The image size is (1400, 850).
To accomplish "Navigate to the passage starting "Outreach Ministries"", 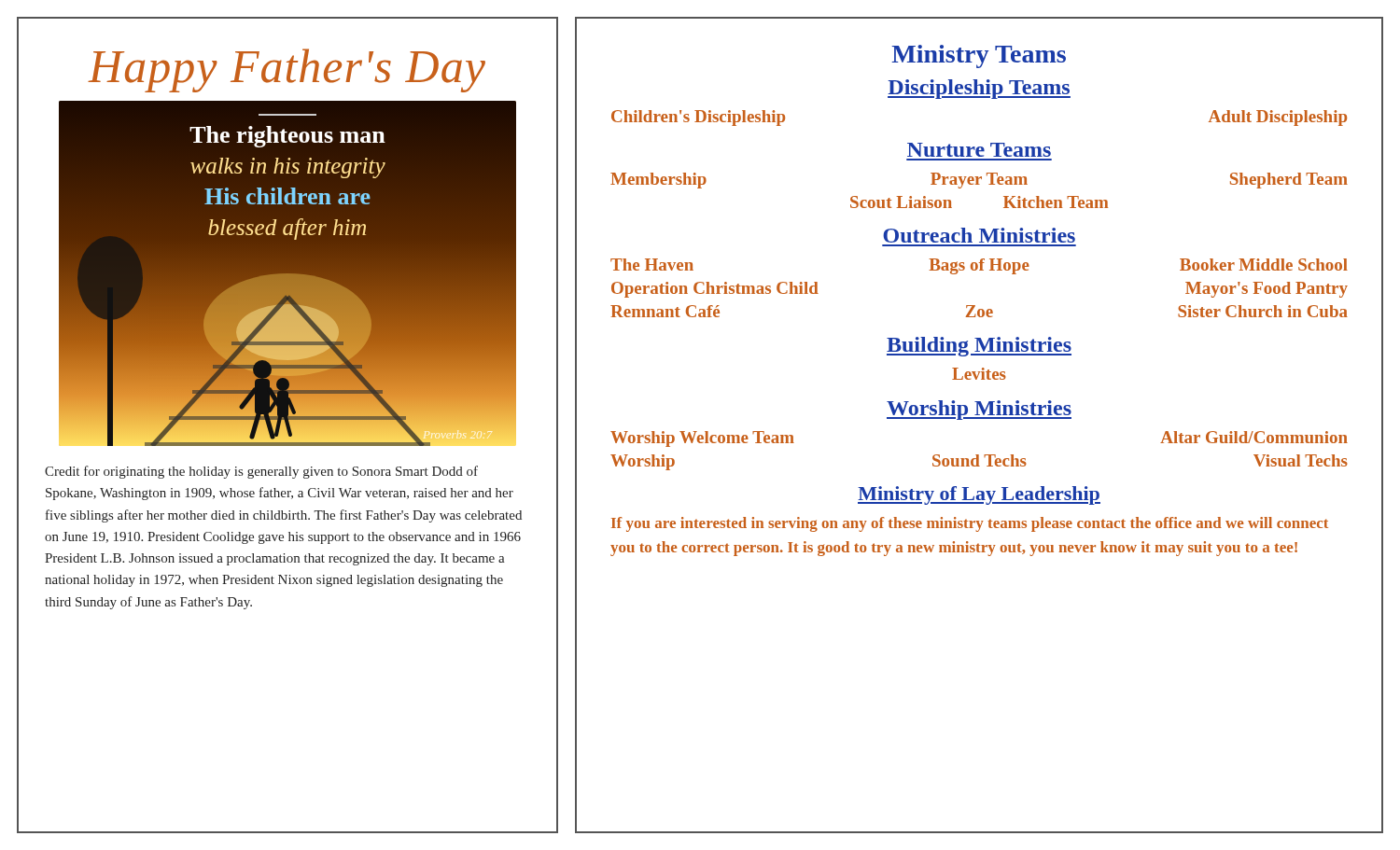I will tap(979, 235).
